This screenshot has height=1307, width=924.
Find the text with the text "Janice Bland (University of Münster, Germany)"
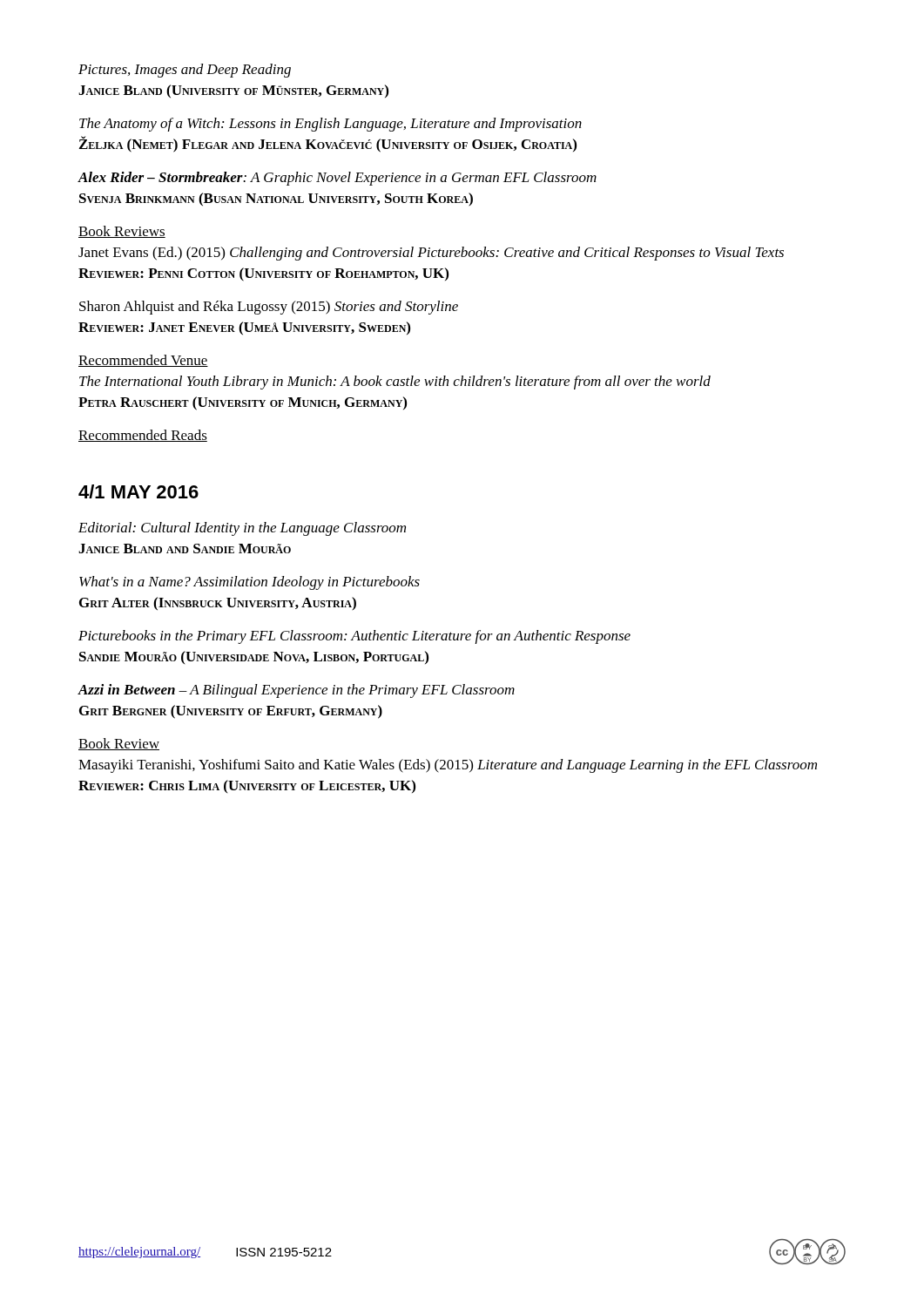pos(234,90)
